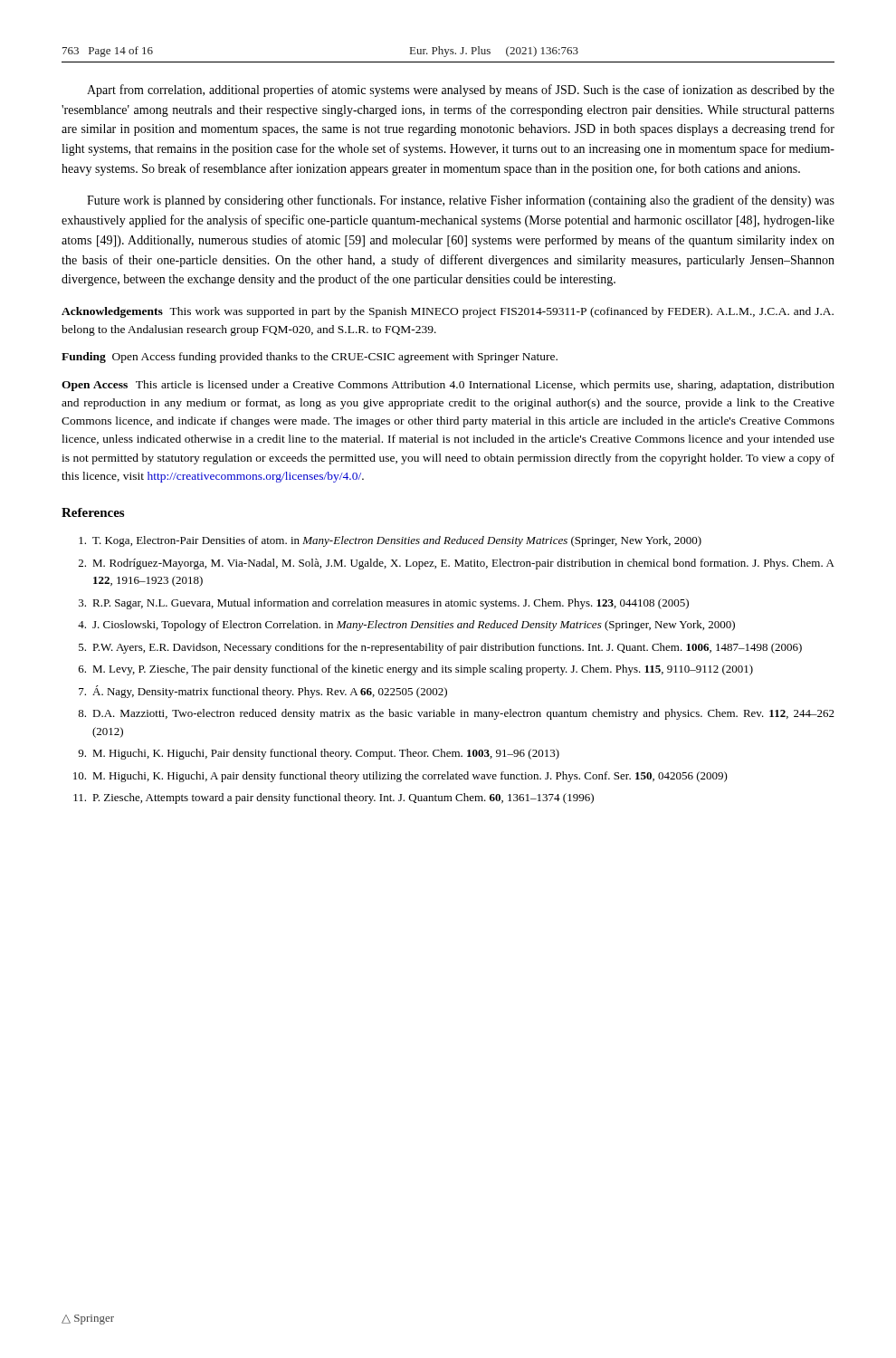Click the passage that begins "6. M. Levy, P. Ziesche,"

tap(448, 669)
